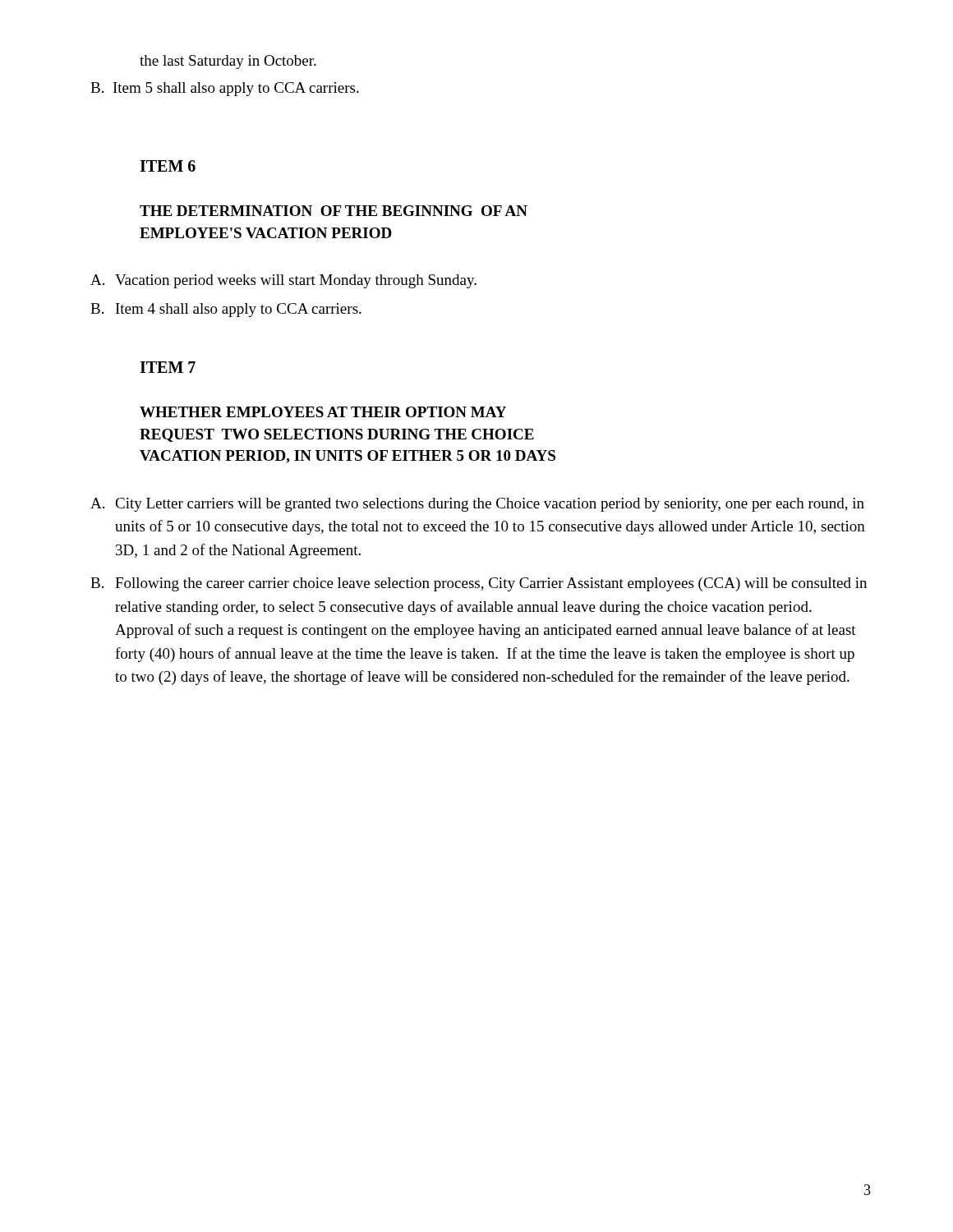Find "ITEM 7" on this page

point(168,367)
